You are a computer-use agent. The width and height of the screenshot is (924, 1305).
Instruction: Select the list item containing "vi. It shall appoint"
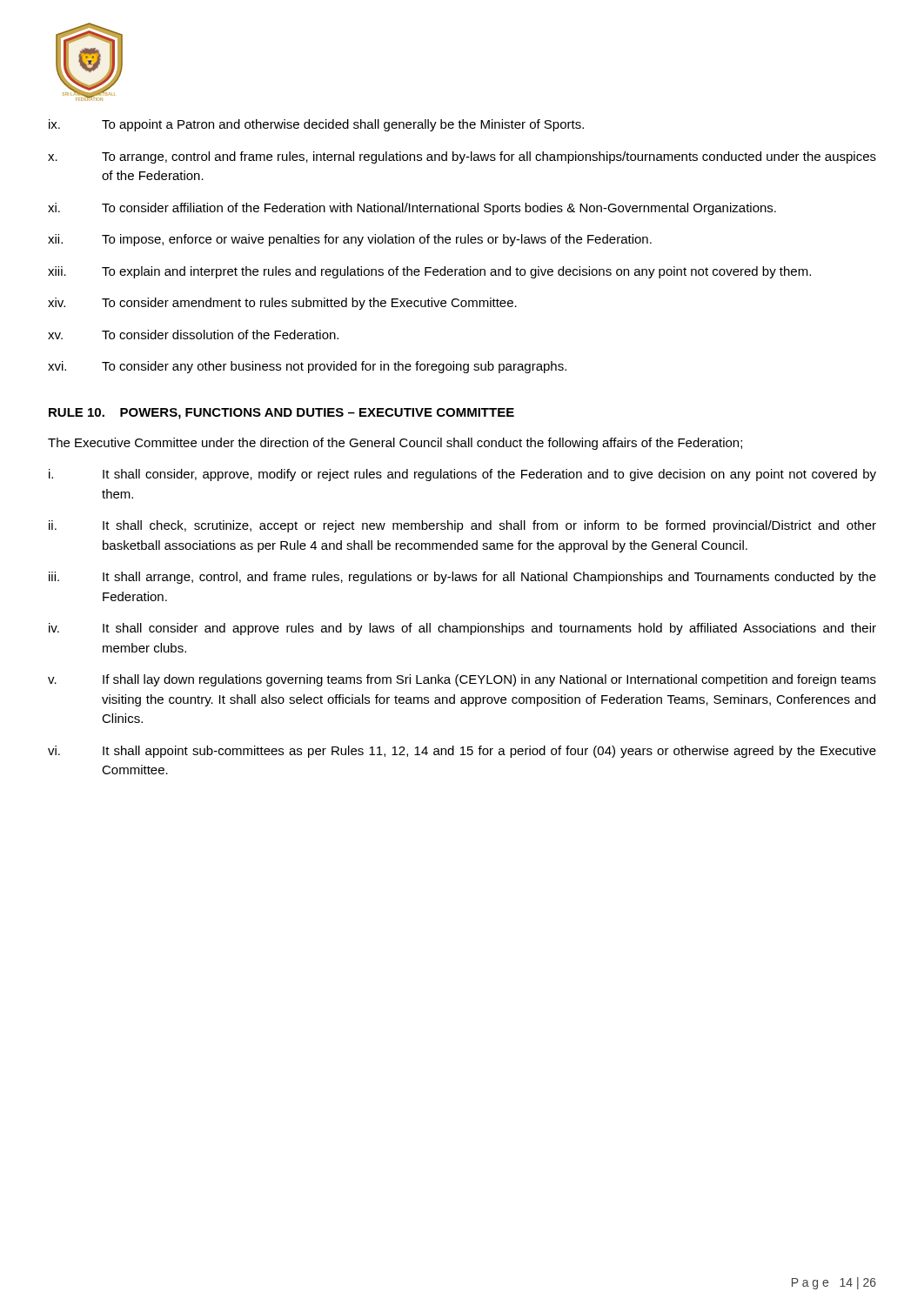coord(462,760)
